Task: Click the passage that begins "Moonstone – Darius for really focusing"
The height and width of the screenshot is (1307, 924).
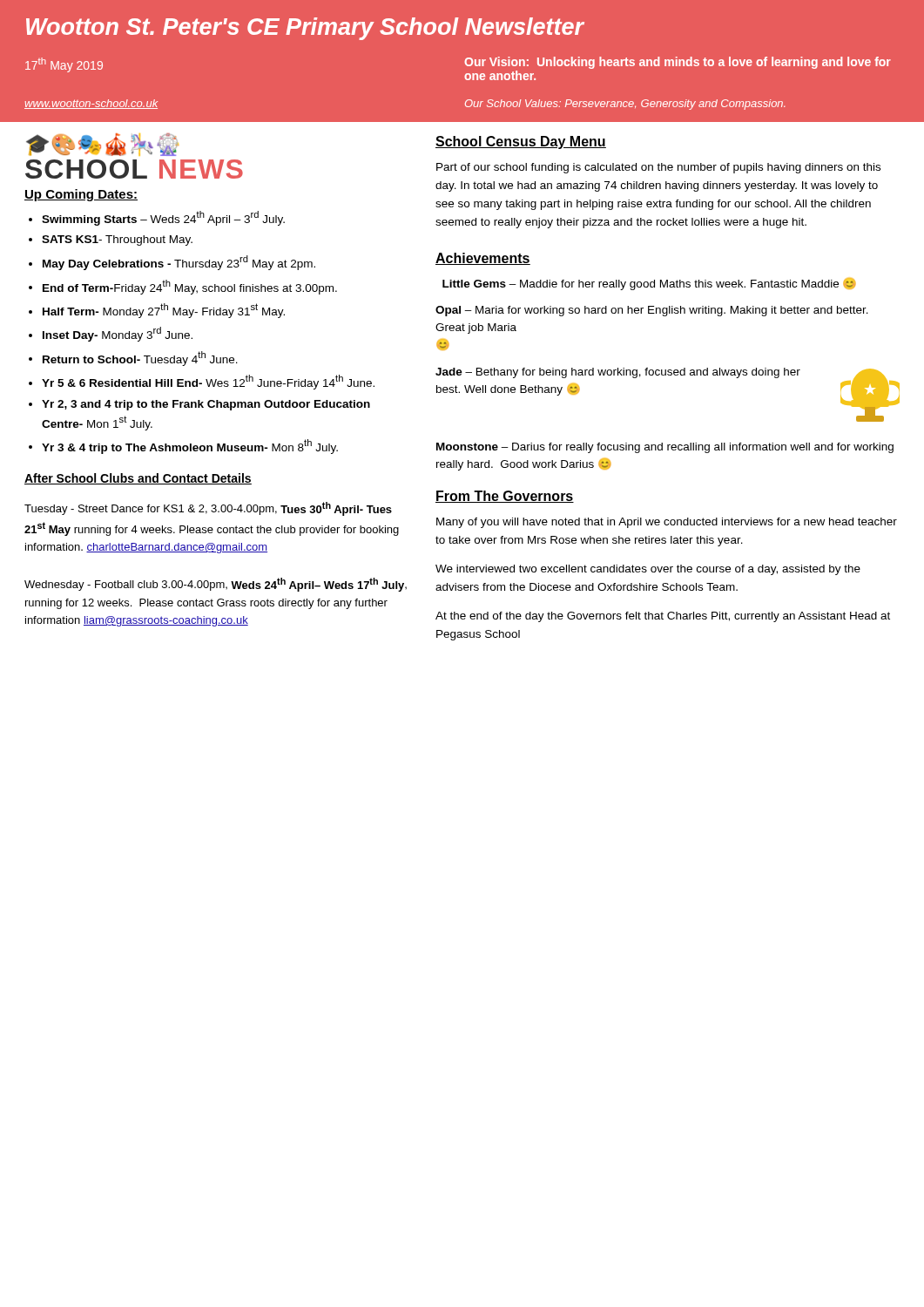Action: (x=665, y=455)
